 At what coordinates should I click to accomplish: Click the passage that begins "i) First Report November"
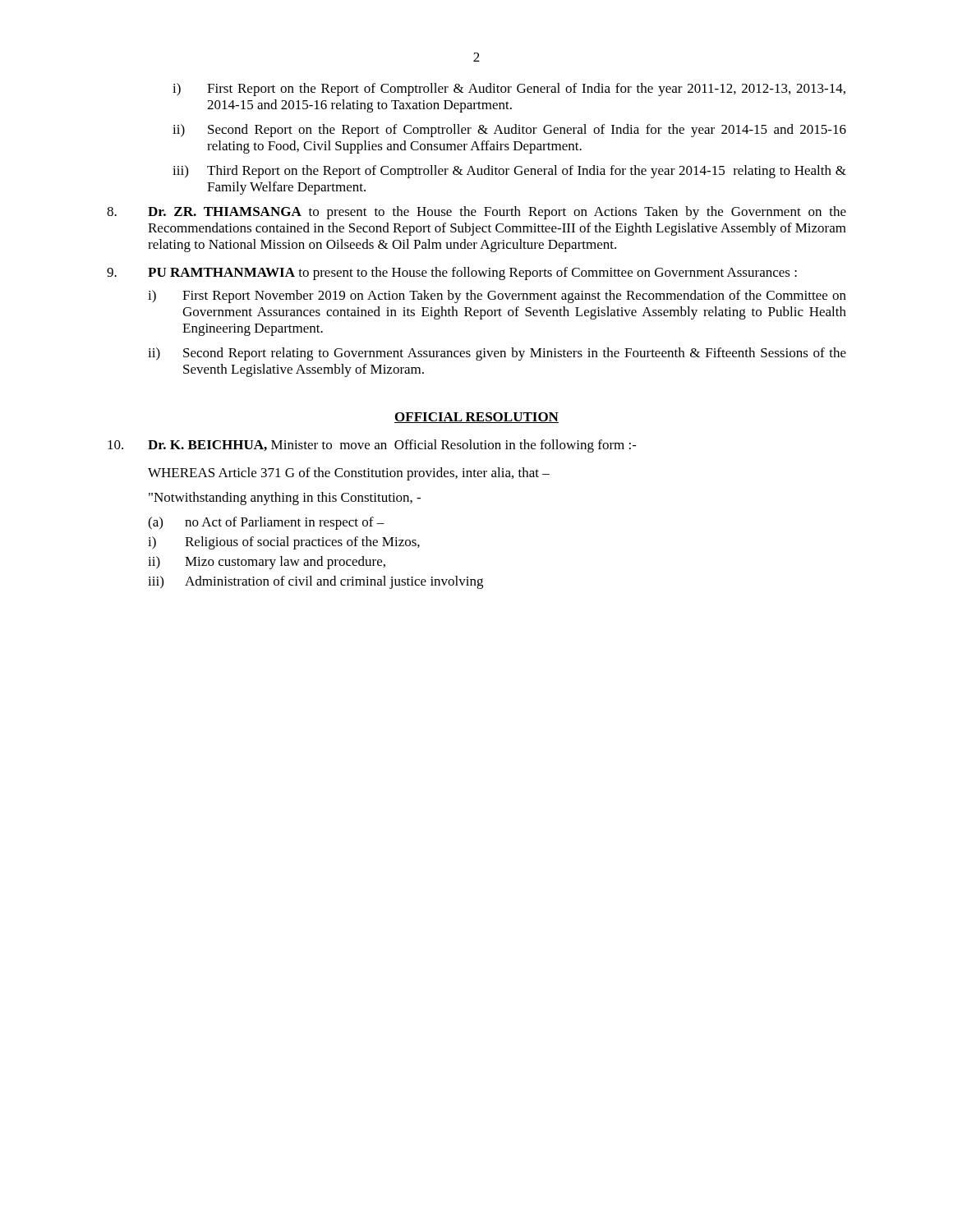click(497, 312)
